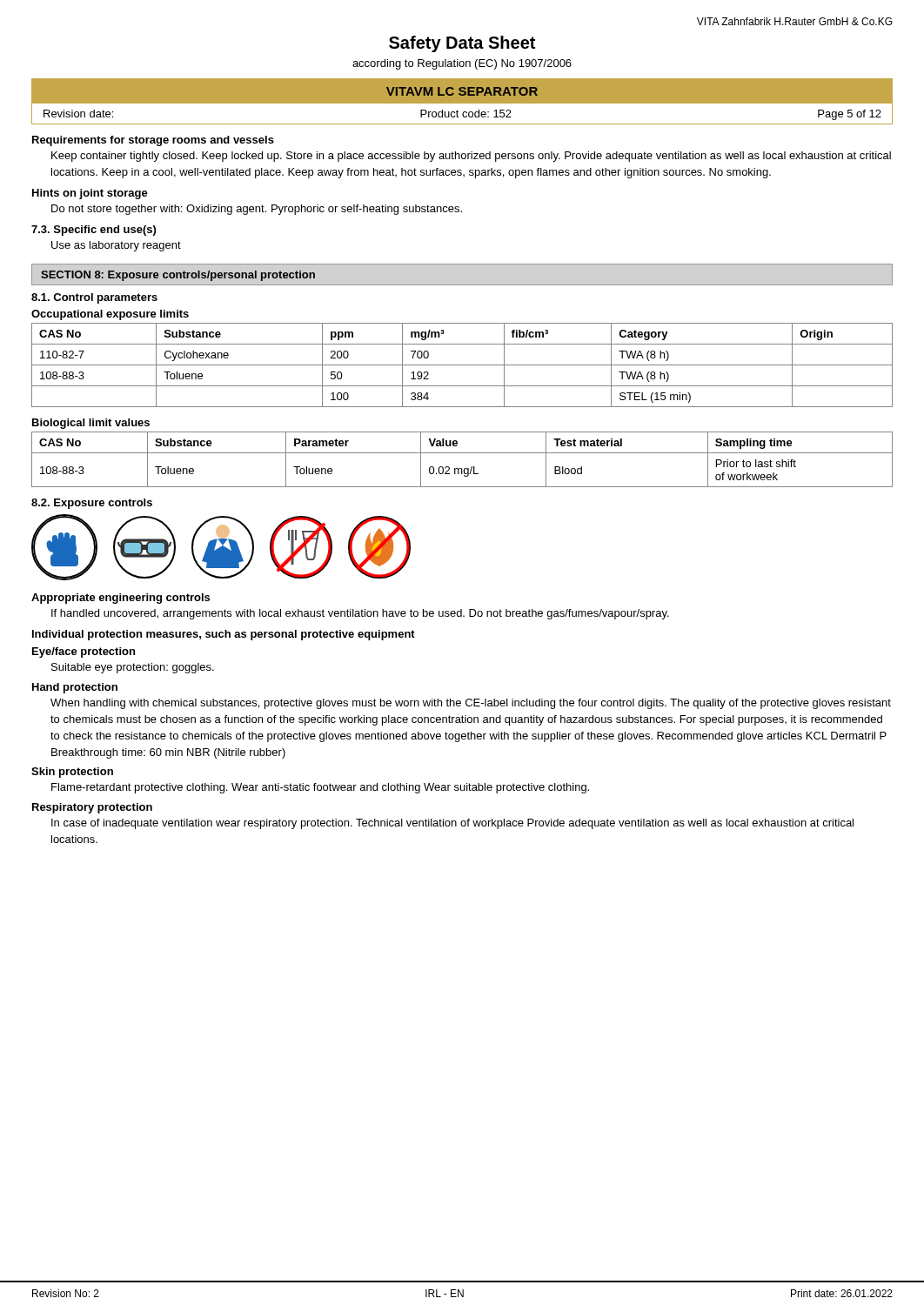Select the element starting "Product code: 152"

[466, 114]
